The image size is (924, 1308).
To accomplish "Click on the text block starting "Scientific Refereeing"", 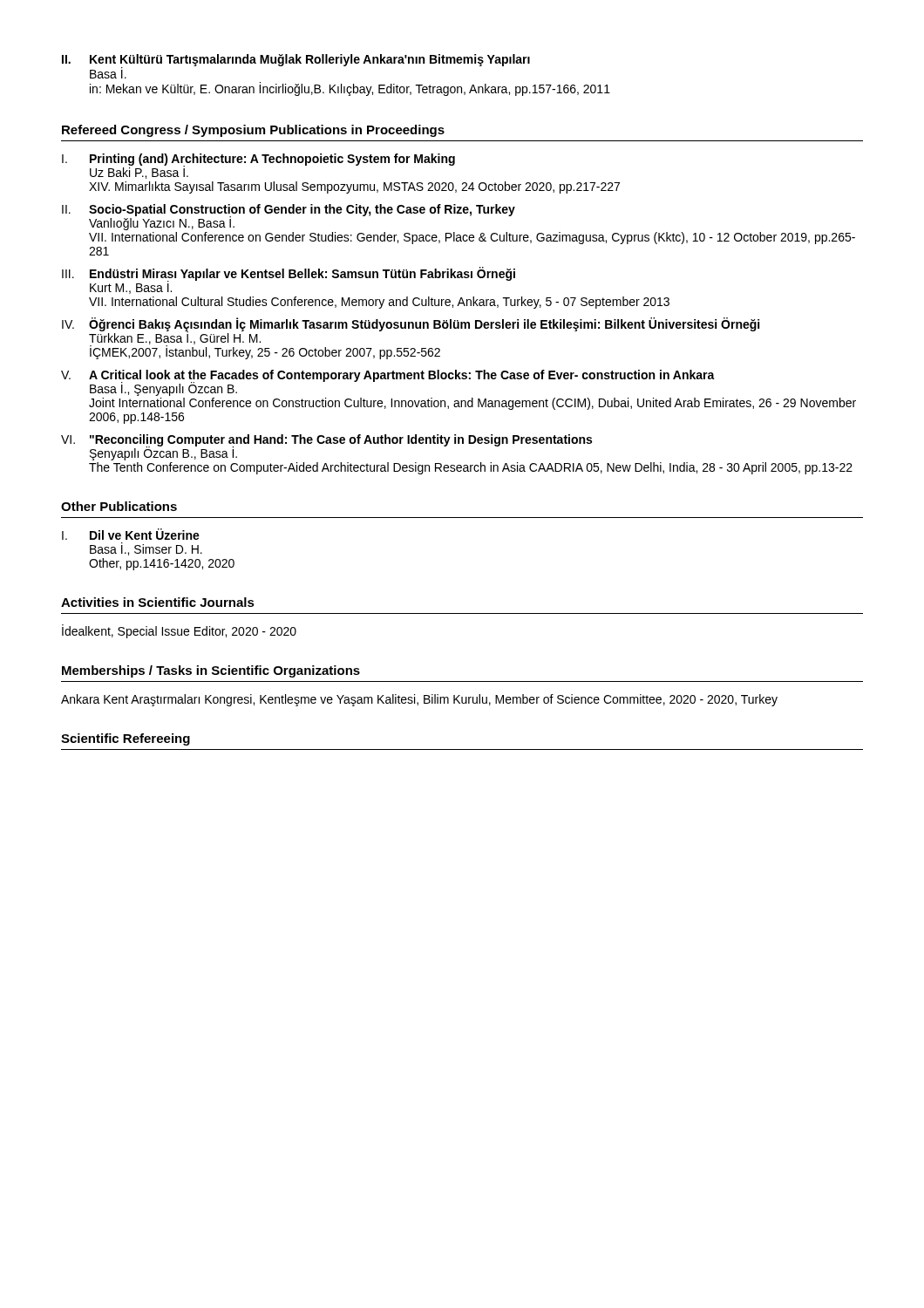I will tap(126, 738).
